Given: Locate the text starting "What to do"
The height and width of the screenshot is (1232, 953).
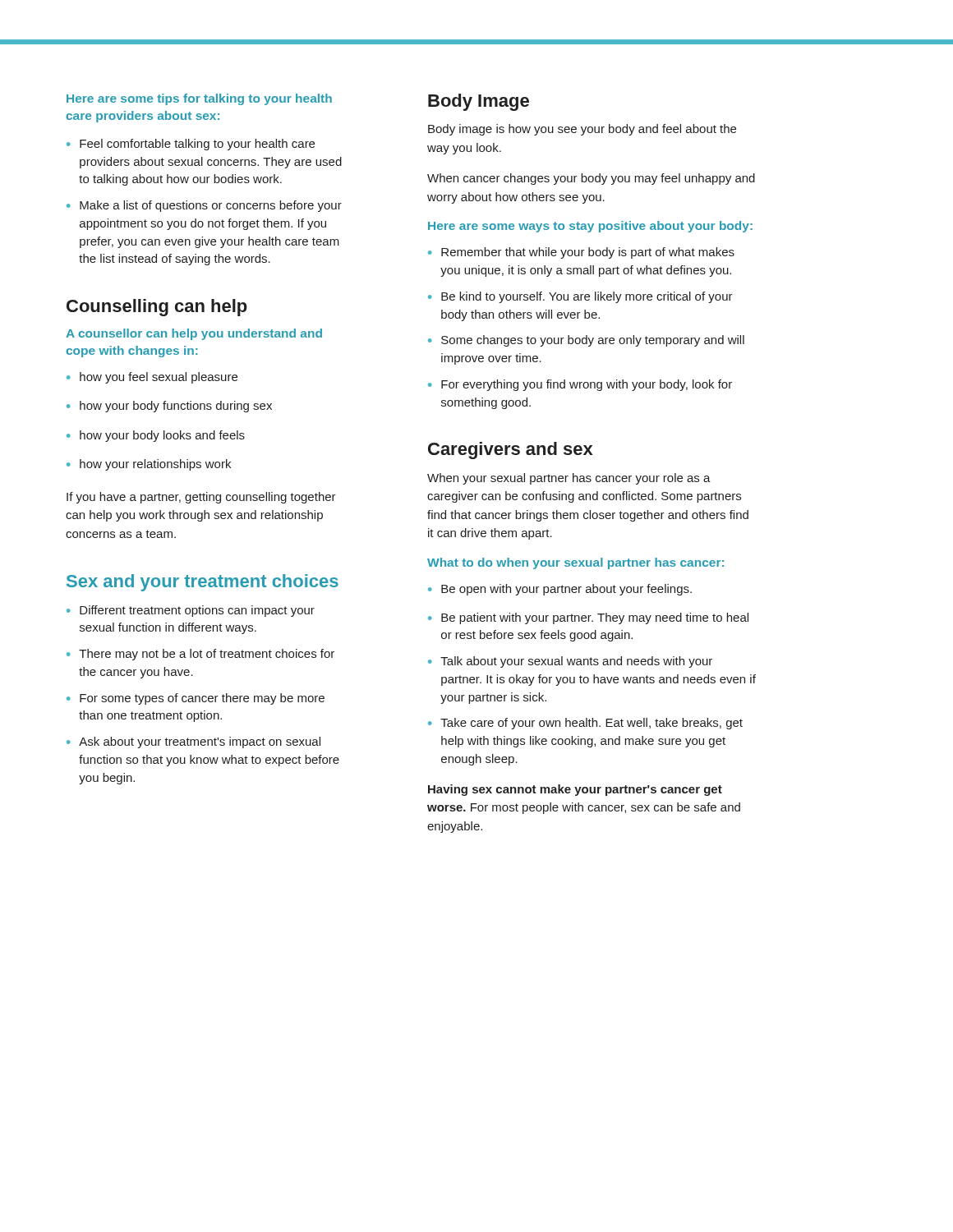Looking at the screenshot, I should pyautogui.click(x=592, y=563).
